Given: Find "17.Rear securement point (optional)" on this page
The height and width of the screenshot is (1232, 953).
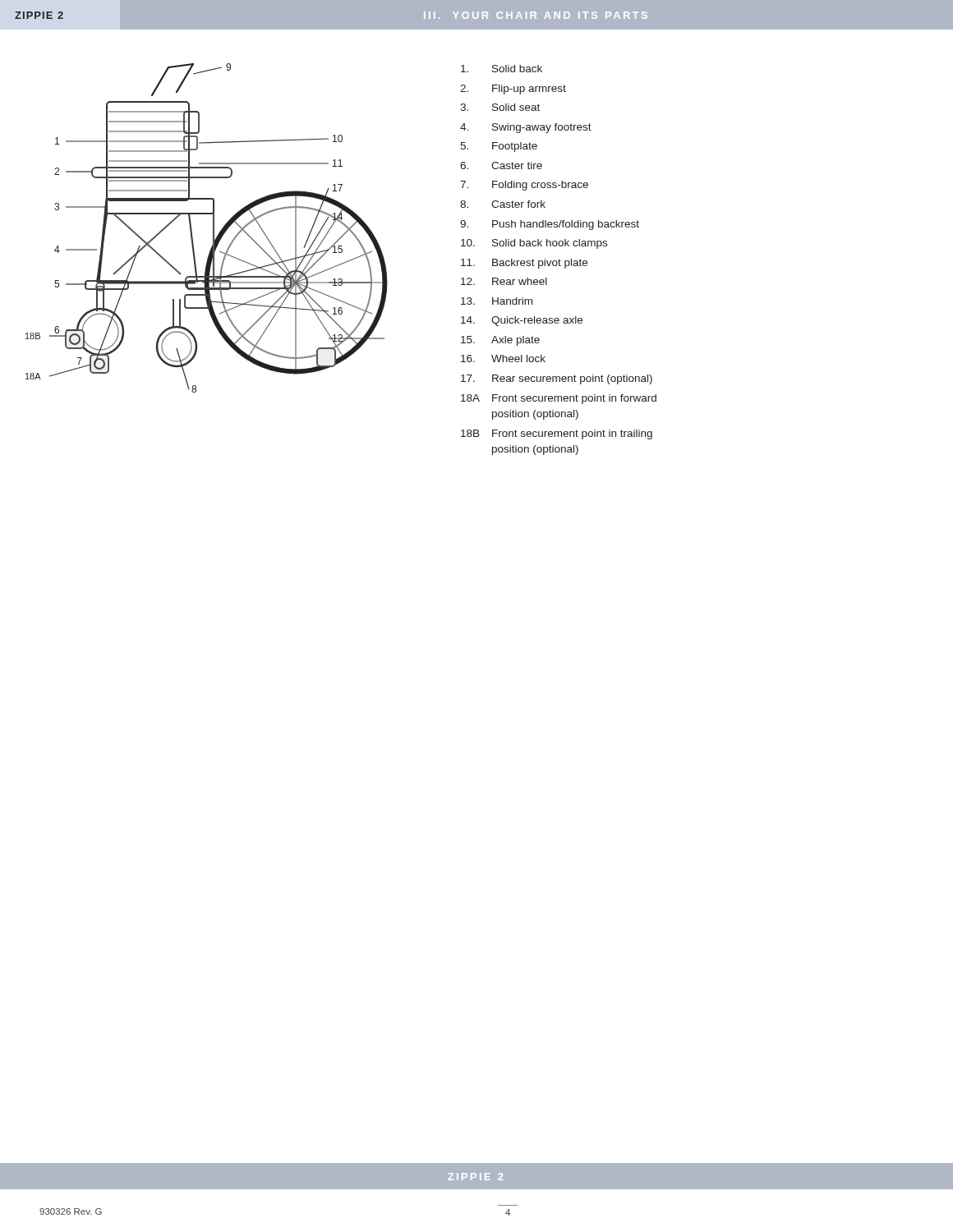Looking at the screenshot, I should coord(557,379).
